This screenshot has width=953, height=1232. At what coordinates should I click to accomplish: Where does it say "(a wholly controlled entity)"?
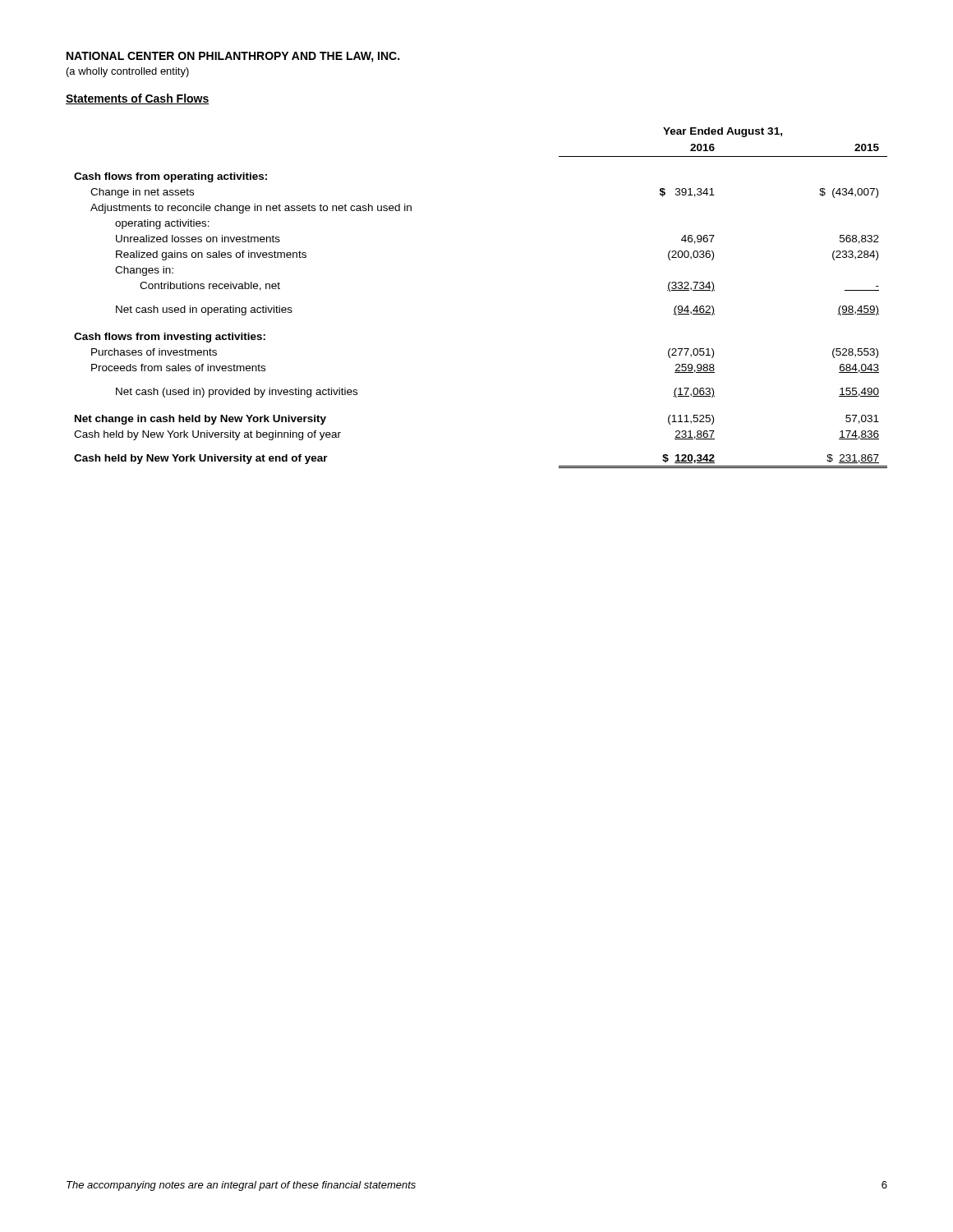pos(127,71)
